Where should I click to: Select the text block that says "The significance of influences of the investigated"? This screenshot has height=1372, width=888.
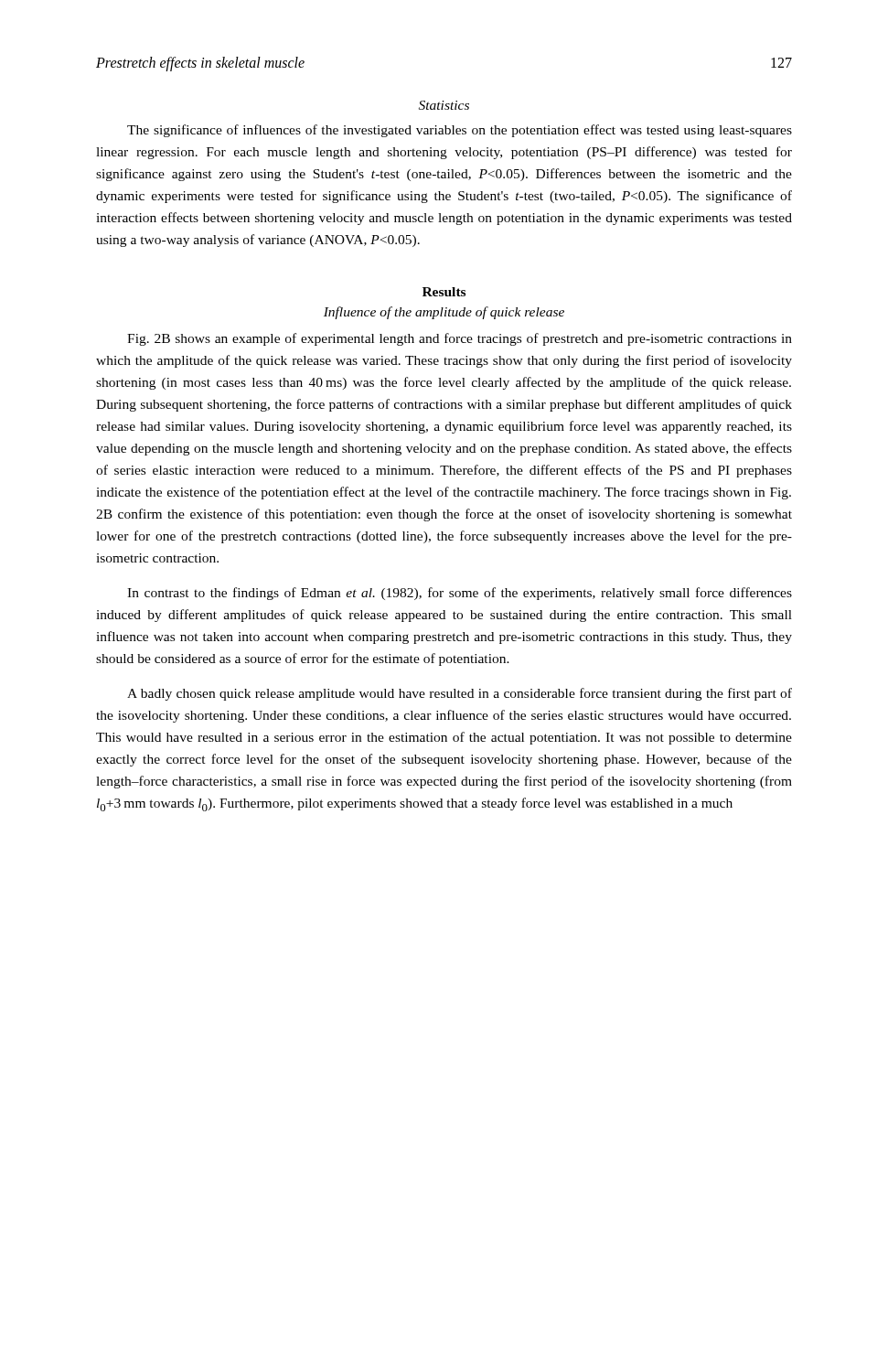pyautogui.click(x=444, y=184)
